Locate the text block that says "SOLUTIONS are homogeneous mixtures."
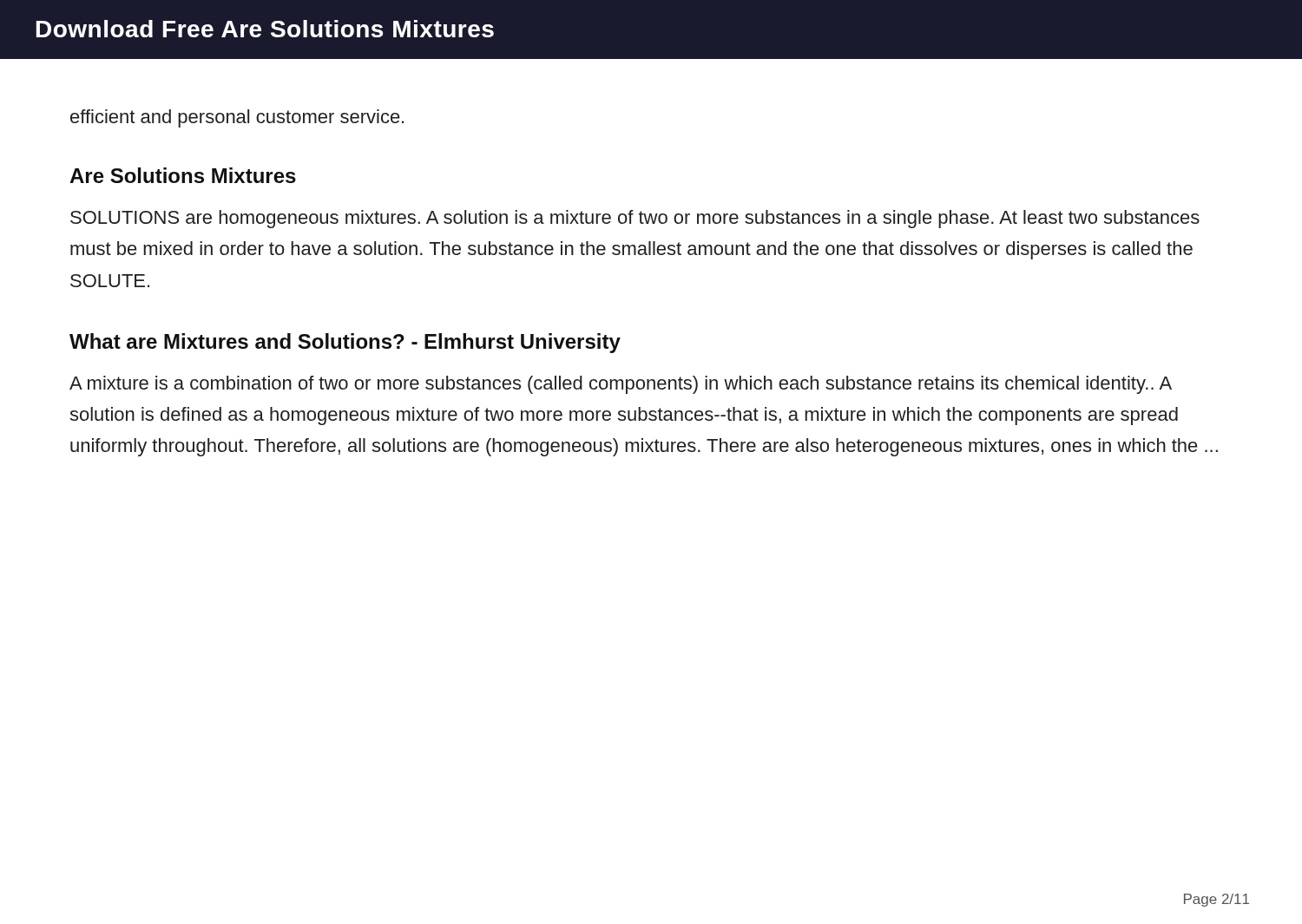Screen dimensions: 924x1302 click(635, 249)
